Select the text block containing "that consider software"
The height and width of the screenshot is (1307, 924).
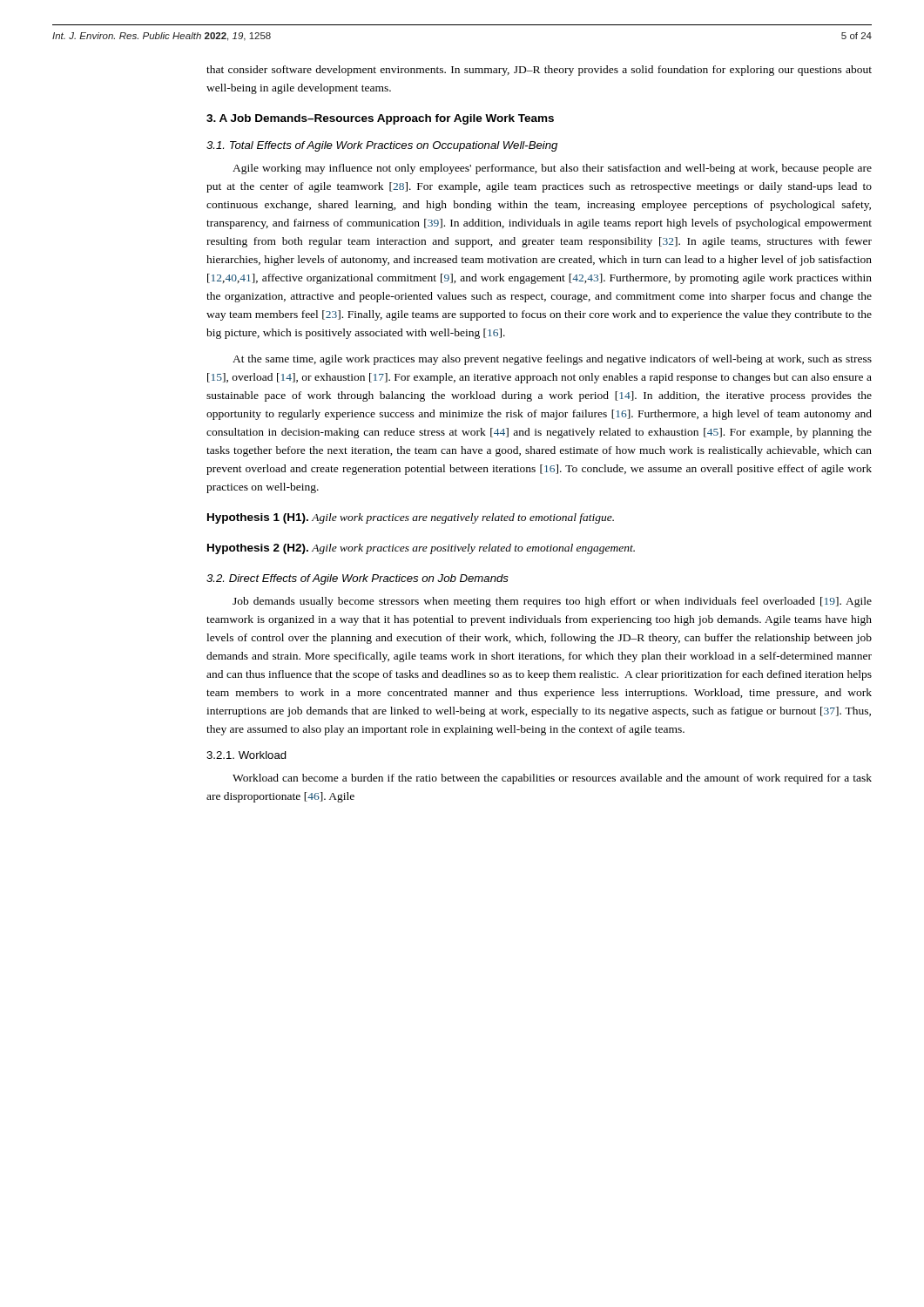(x=539, y=79)
